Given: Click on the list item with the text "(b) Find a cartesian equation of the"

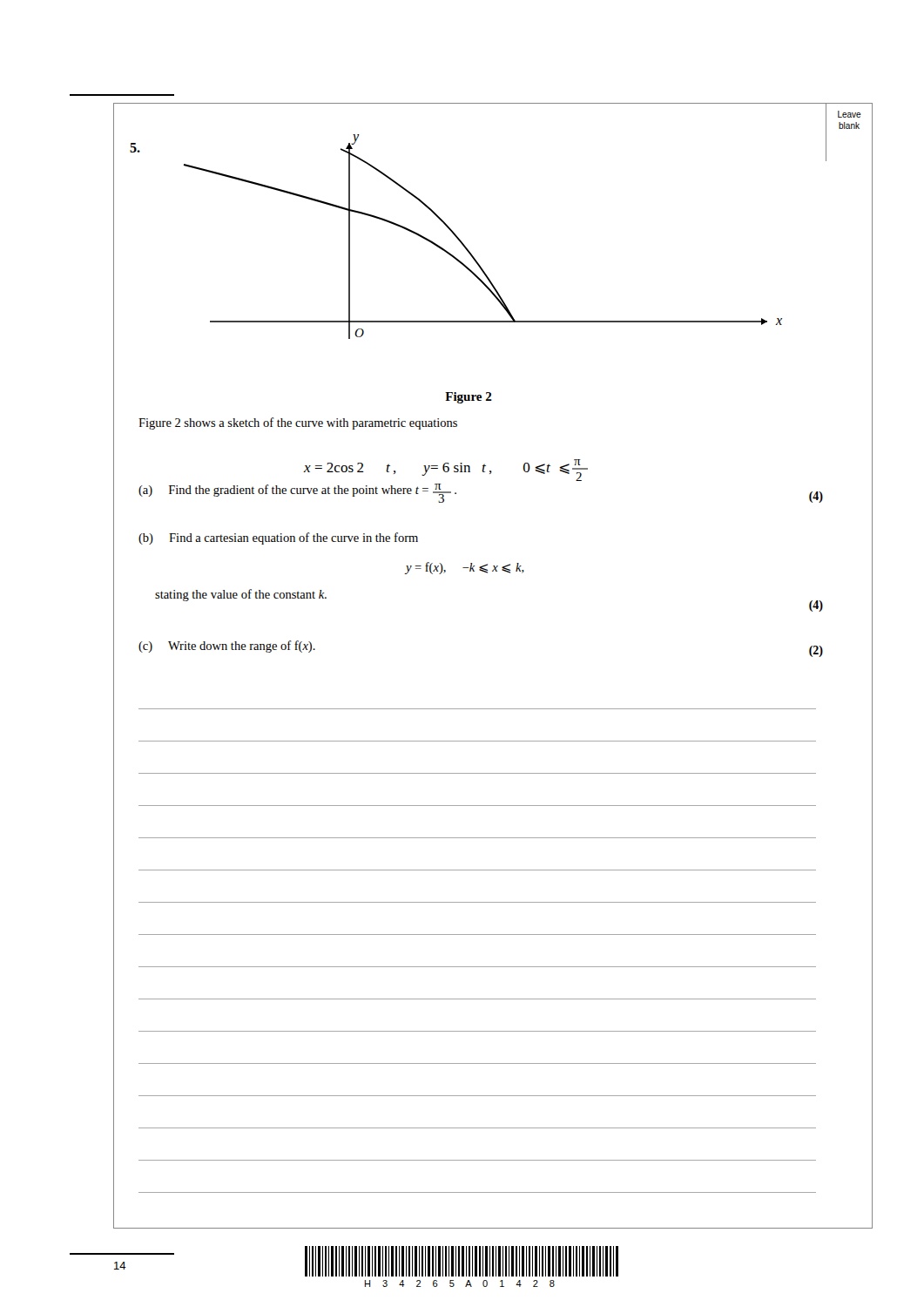Looking at the screenshot, I should [278, 538].
